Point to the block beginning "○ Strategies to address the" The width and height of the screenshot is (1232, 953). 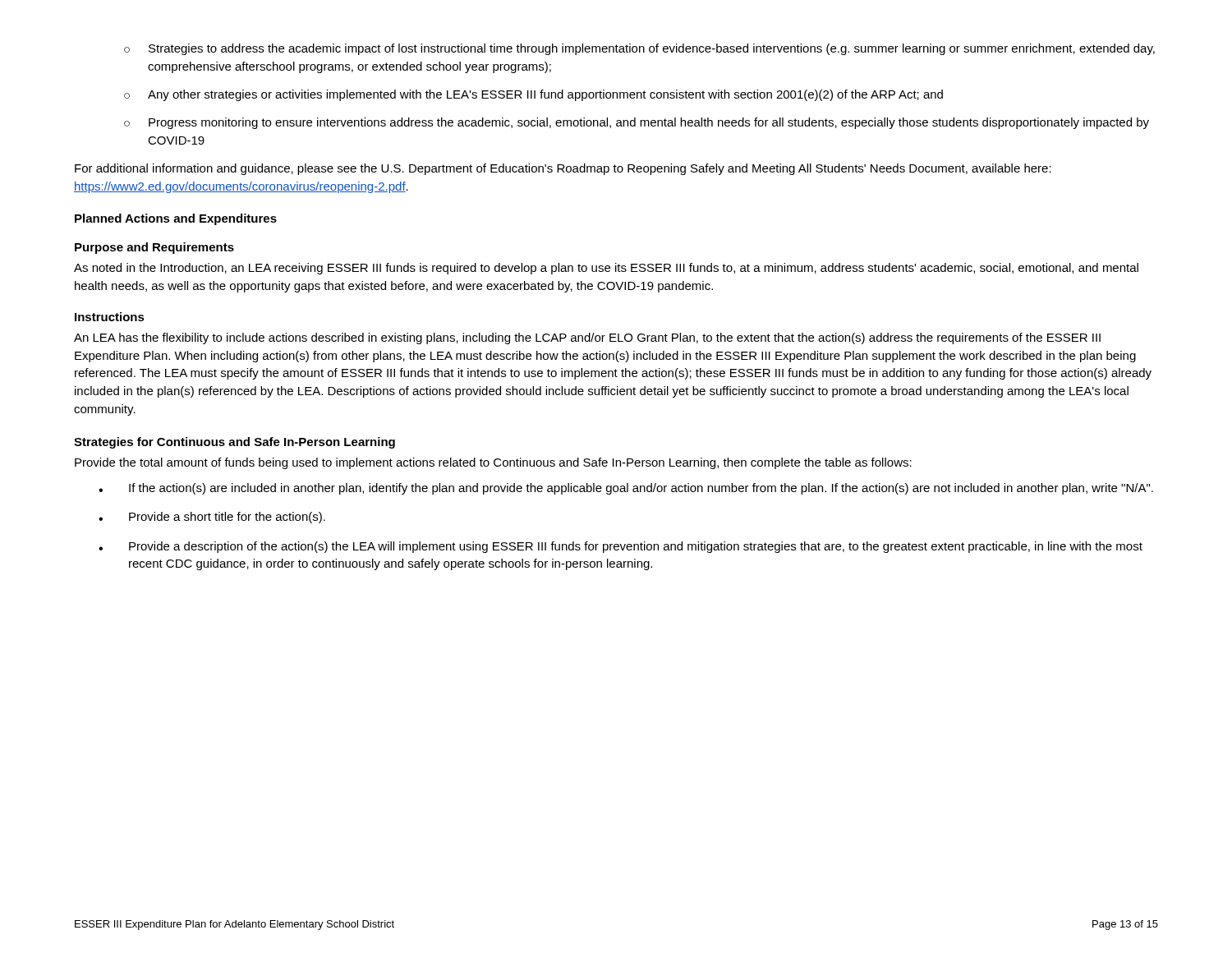[641, 57]
